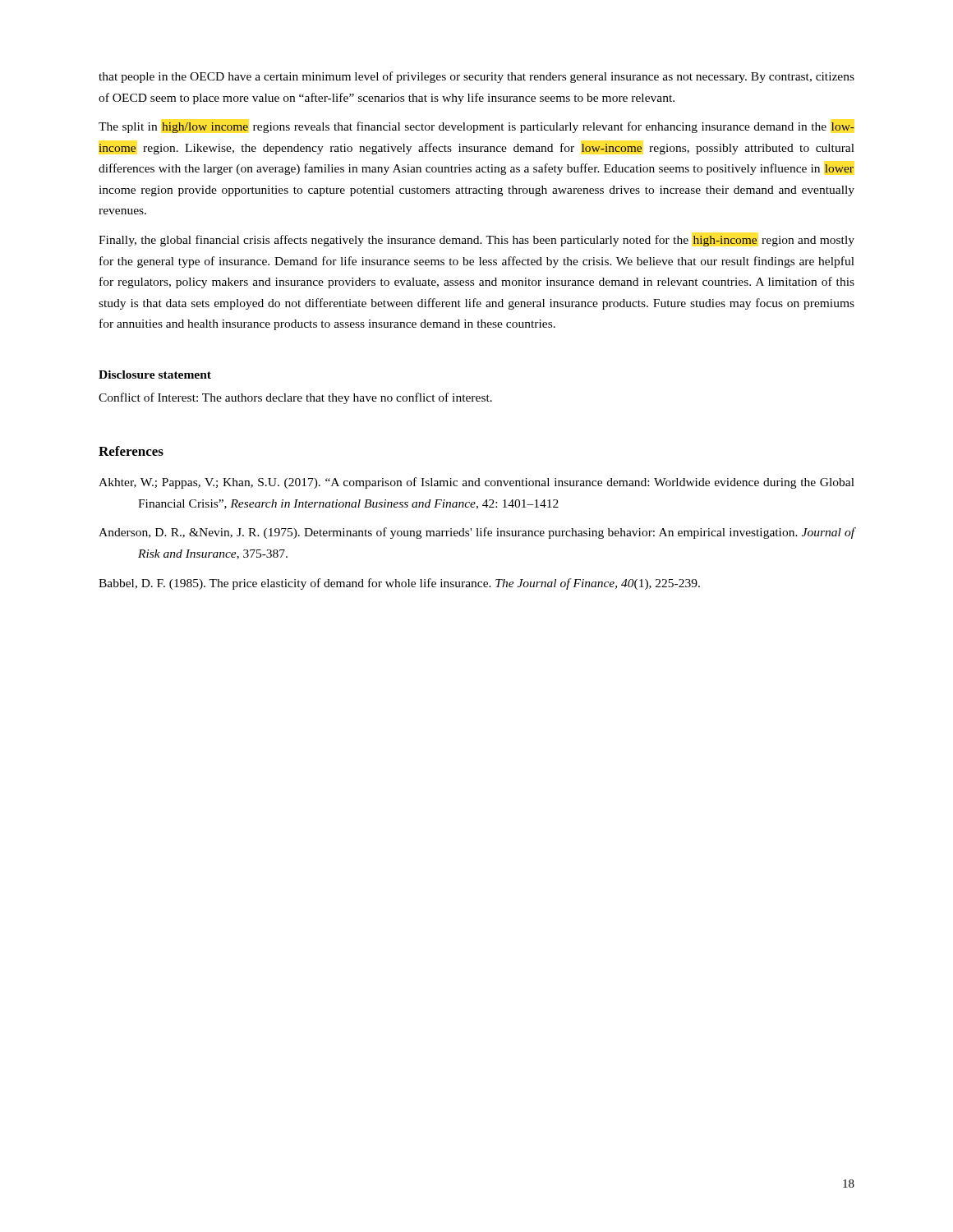Locate the block of text that opens with "that people in"
953x1232 pixels.
coord(476,87)
